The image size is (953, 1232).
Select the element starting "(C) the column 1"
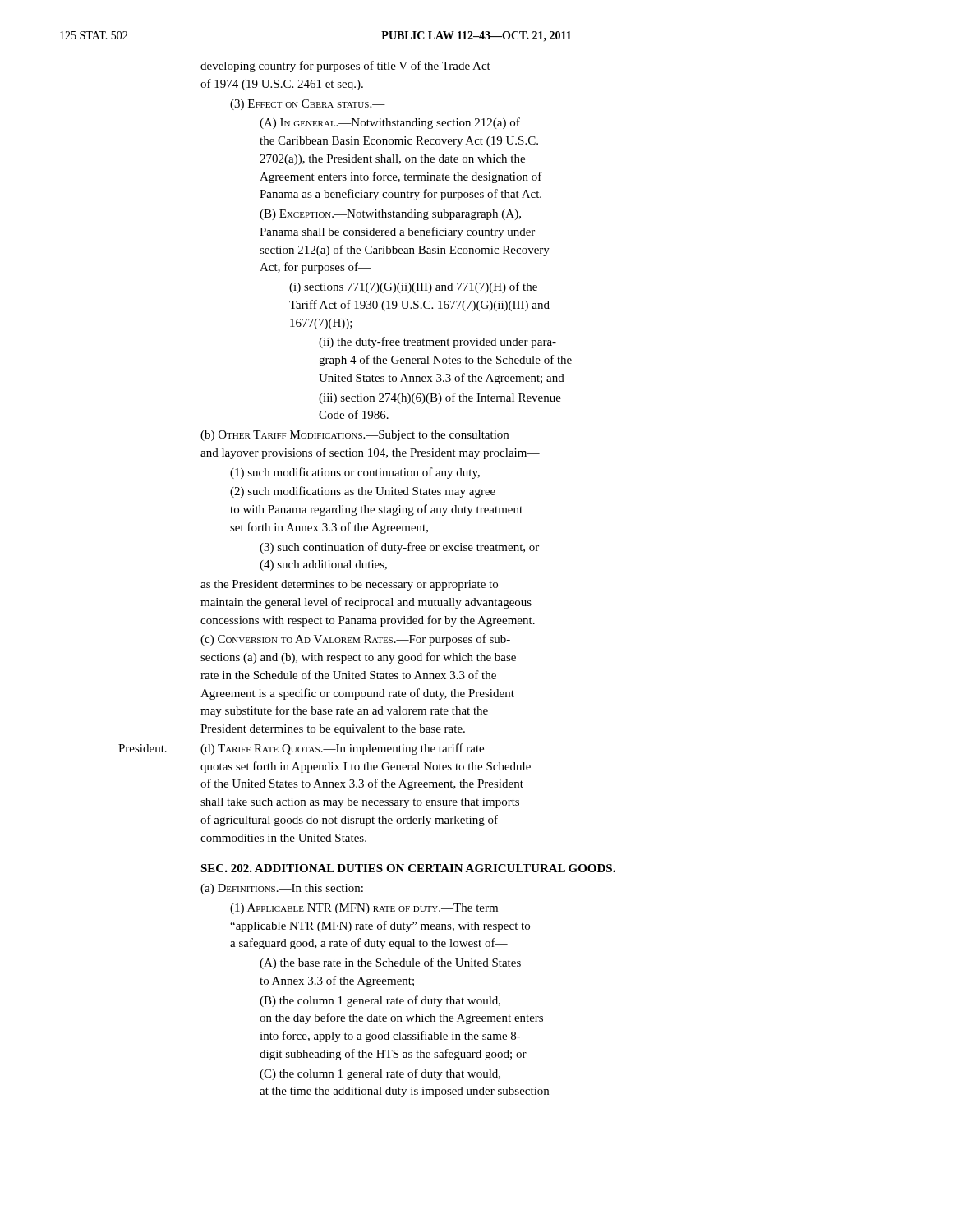tap(405, 1082)
